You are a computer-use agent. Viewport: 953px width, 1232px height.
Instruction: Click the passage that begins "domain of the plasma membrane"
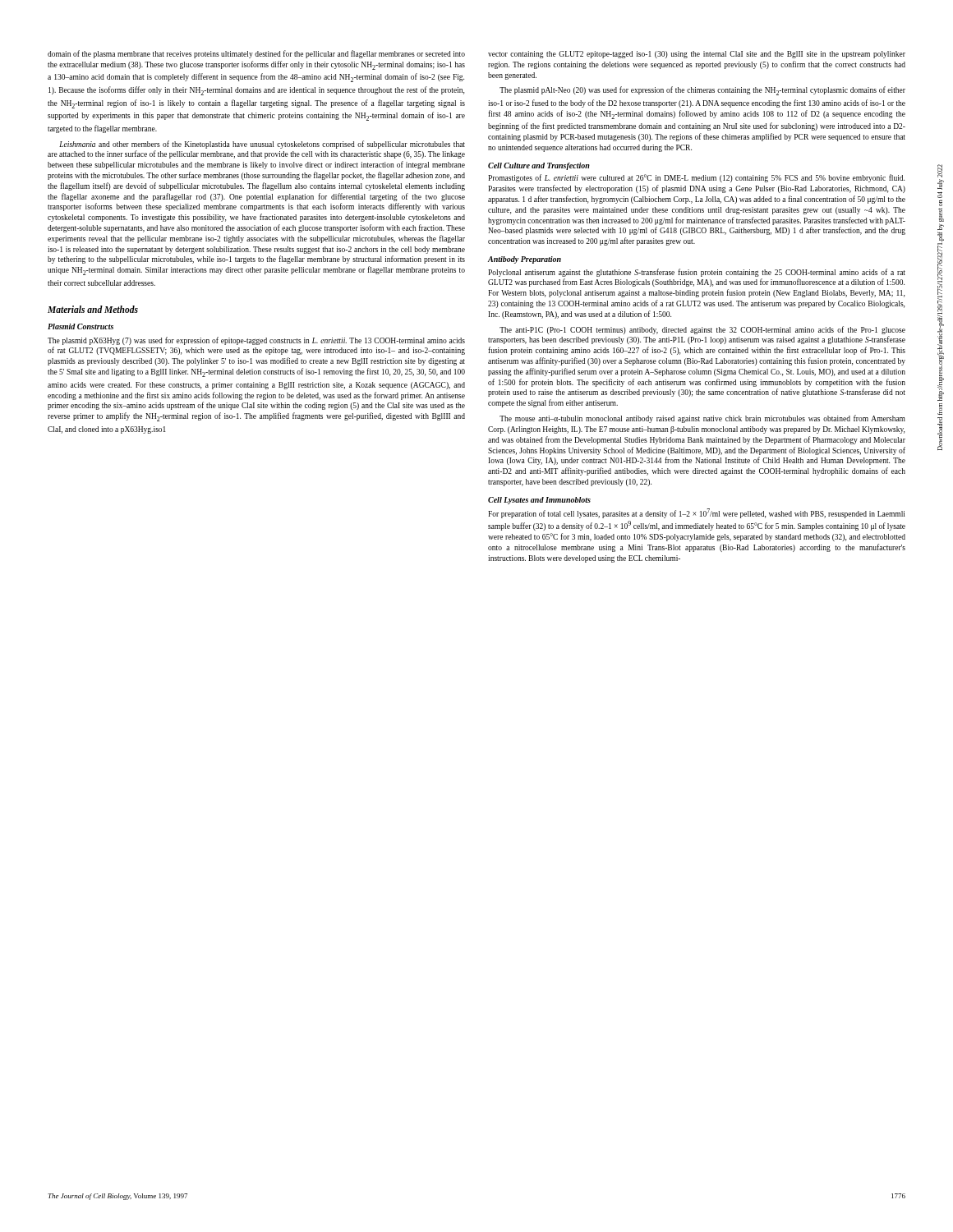256,92
